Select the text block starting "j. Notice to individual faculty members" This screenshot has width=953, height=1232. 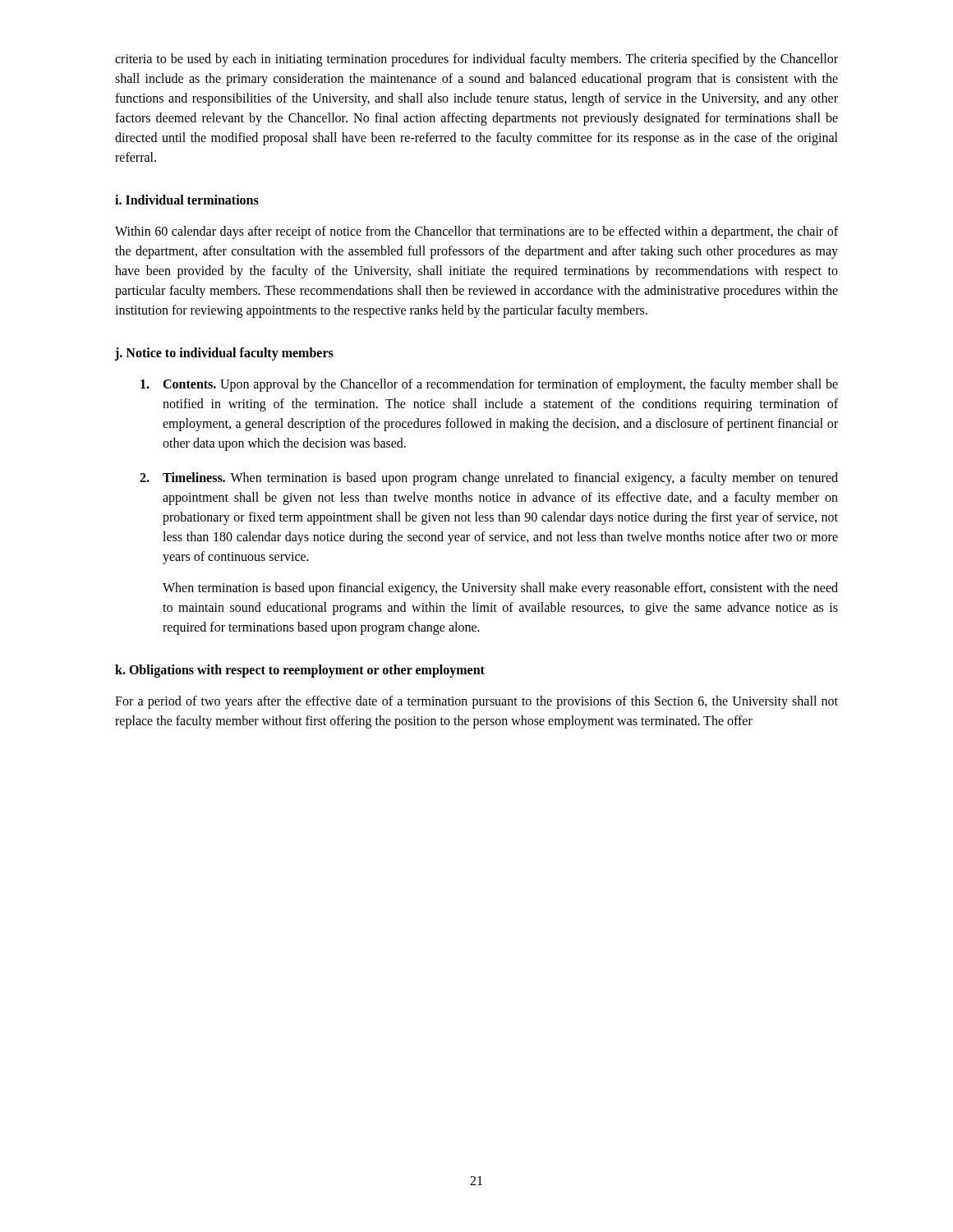coord(224,353)
